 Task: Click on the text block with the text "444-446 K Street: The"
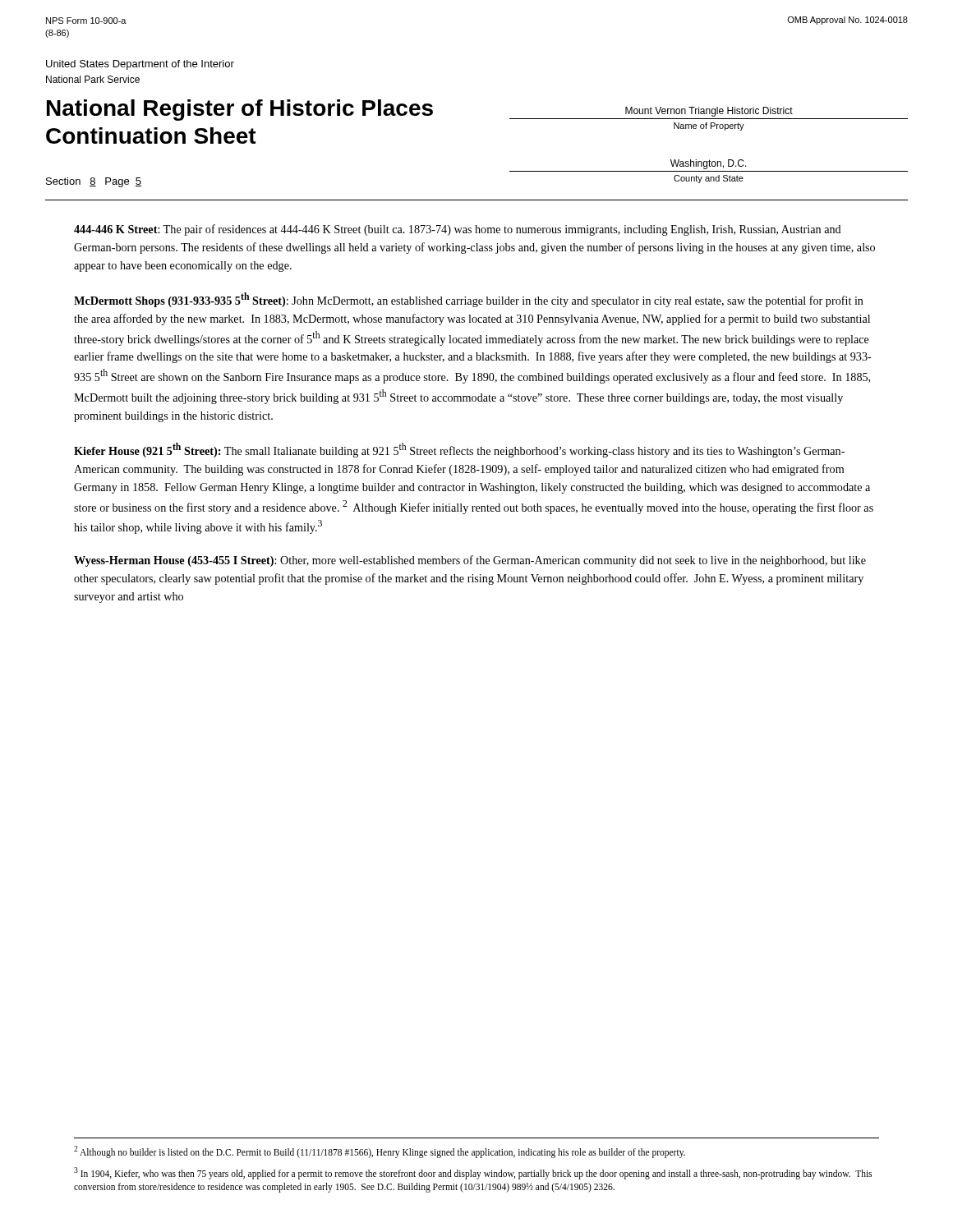tap(475, 247)
